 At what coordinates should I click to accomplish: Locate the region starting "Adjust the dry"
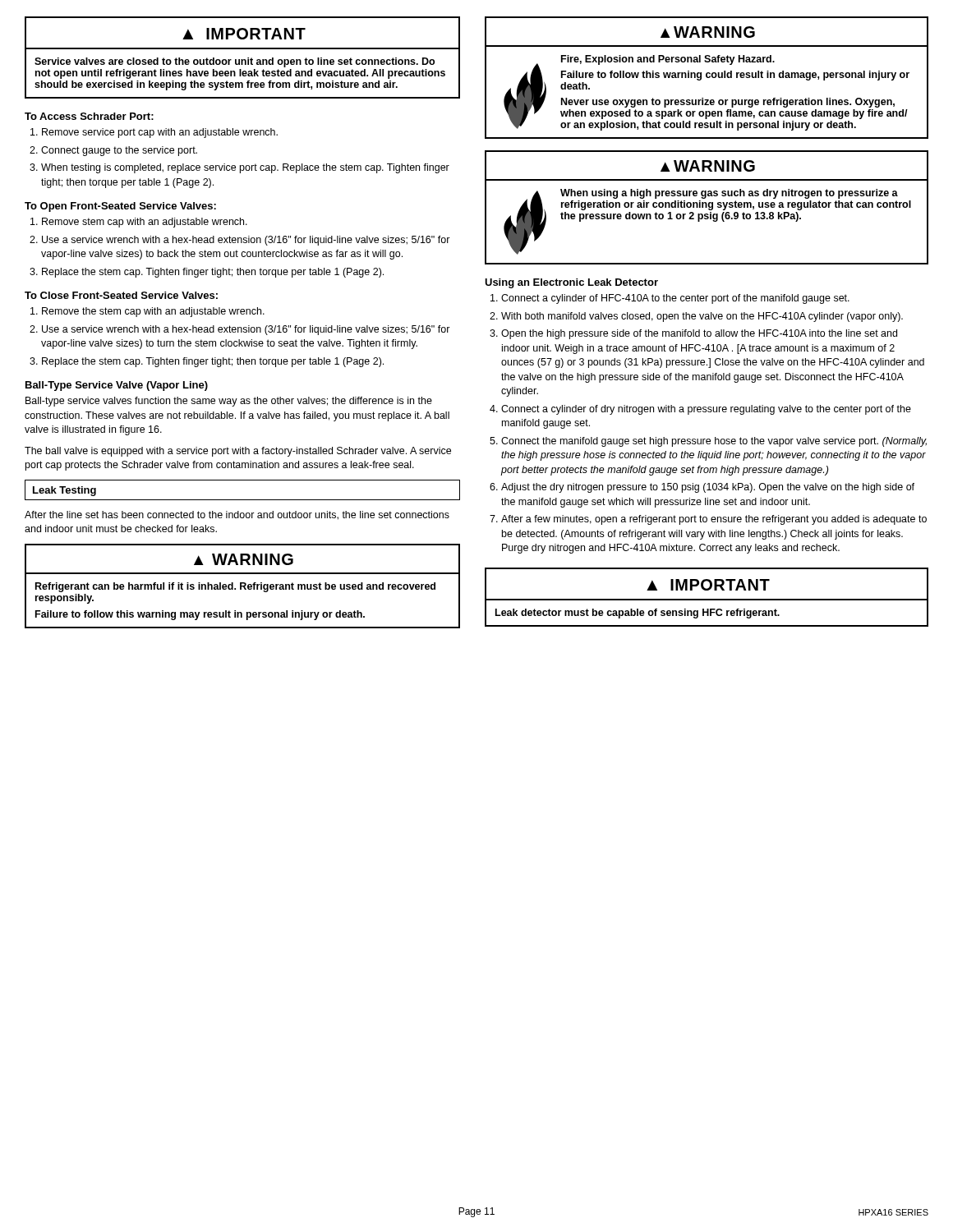coord(708,494)
